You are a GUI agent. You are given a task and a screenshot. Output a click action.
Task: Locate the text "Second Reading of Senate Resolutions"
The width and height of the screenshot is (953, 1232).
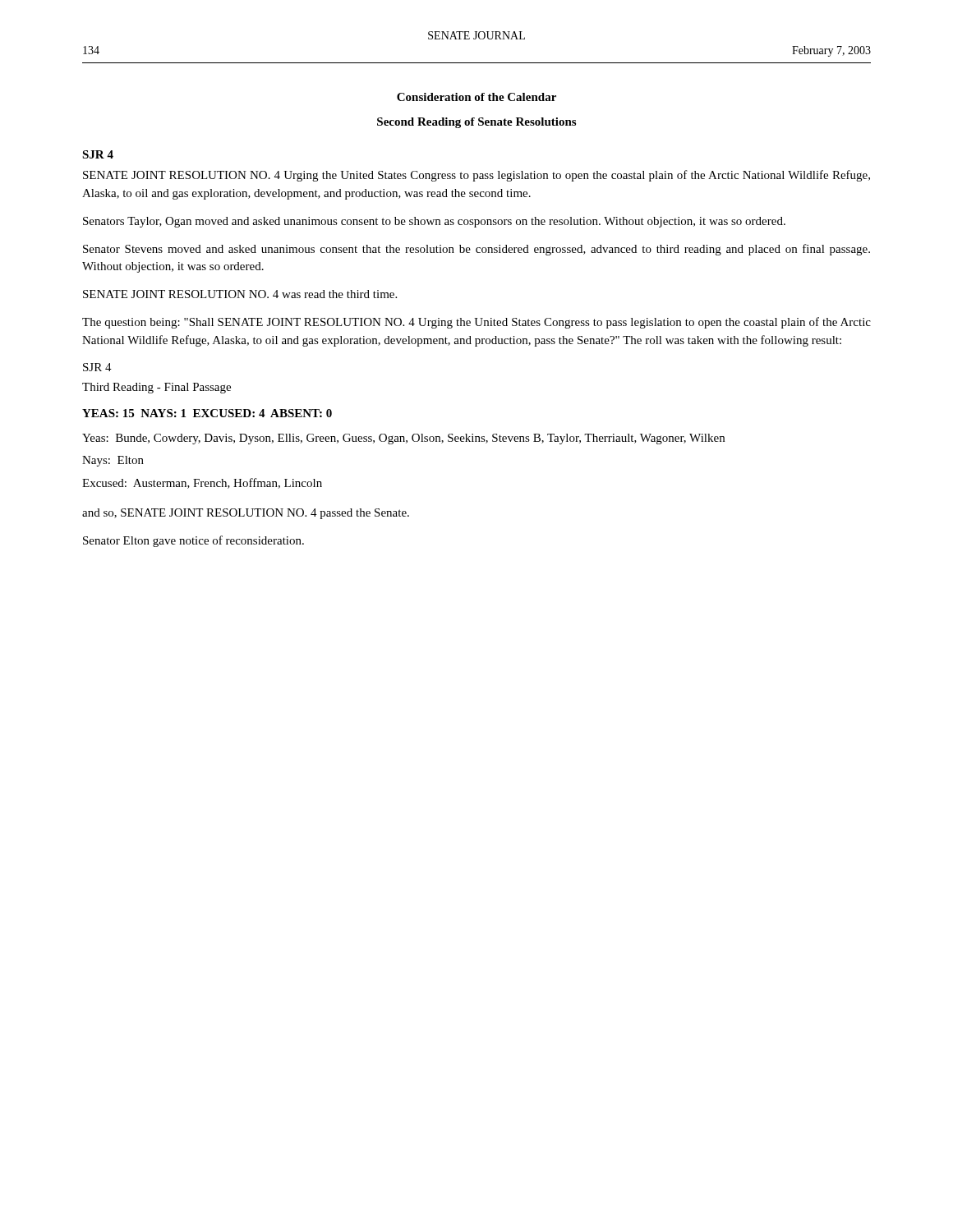click(476, 121)
